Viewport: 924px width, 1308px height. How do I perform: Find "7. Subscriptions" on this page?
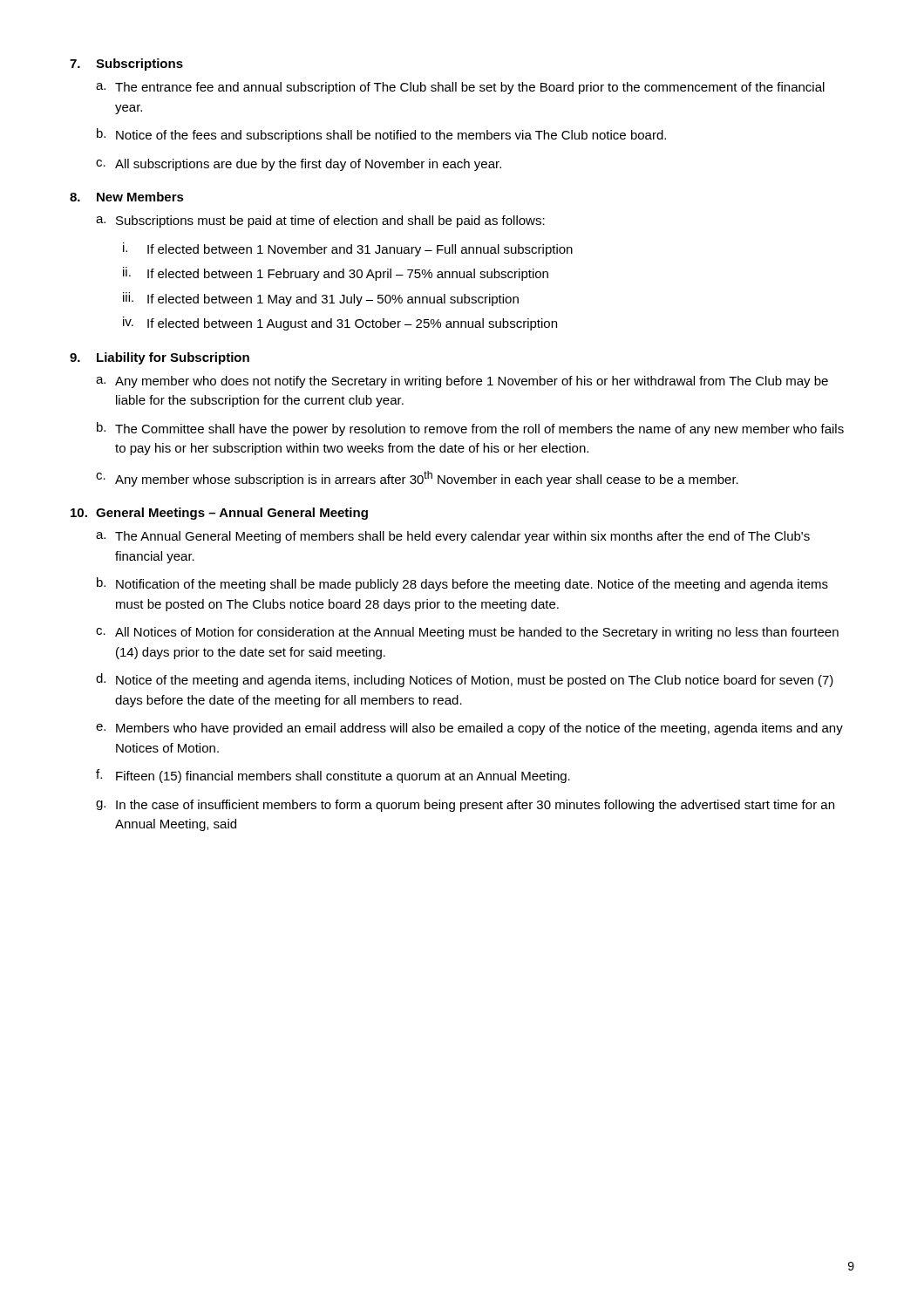126,63
